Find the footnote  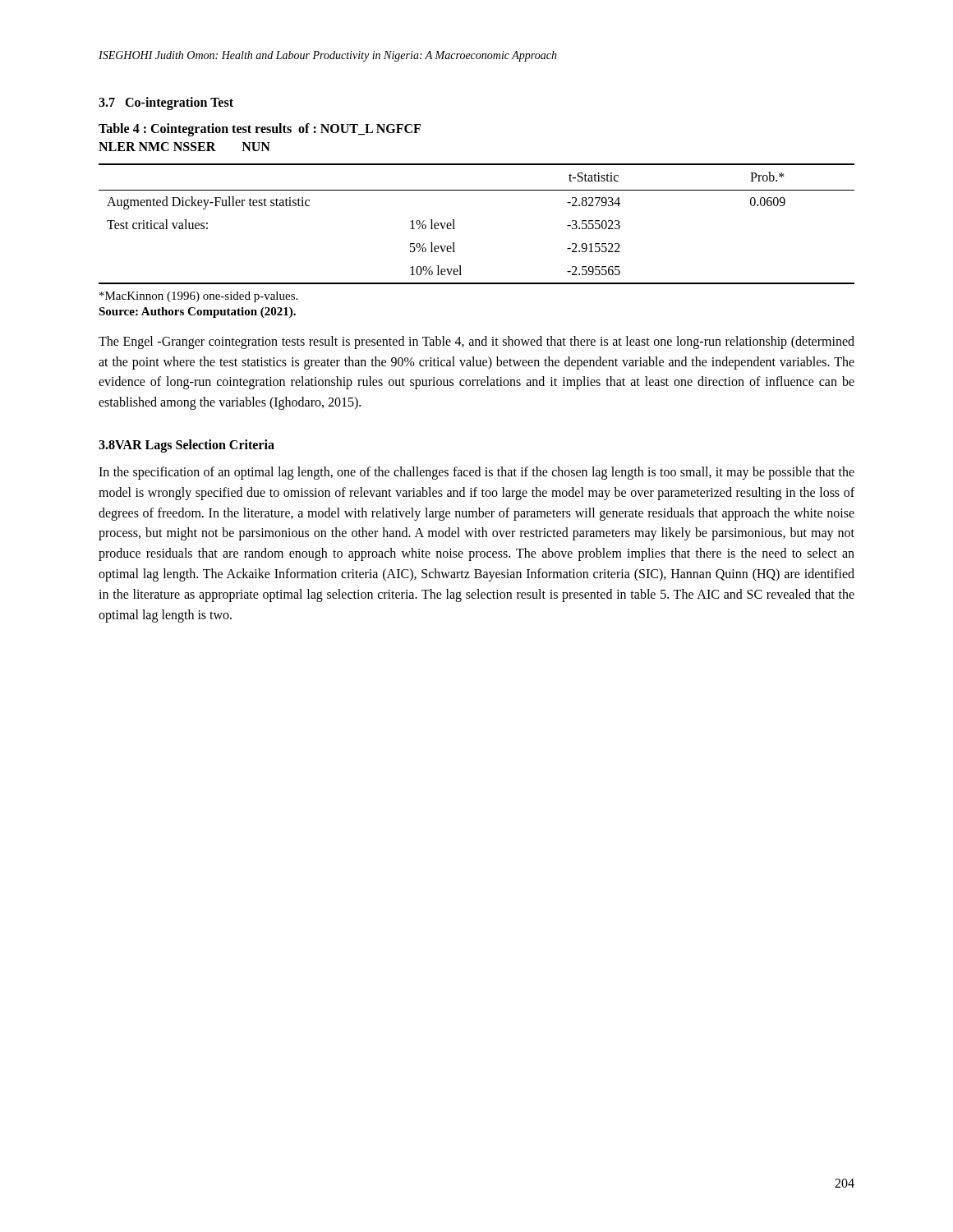[199, 295]
